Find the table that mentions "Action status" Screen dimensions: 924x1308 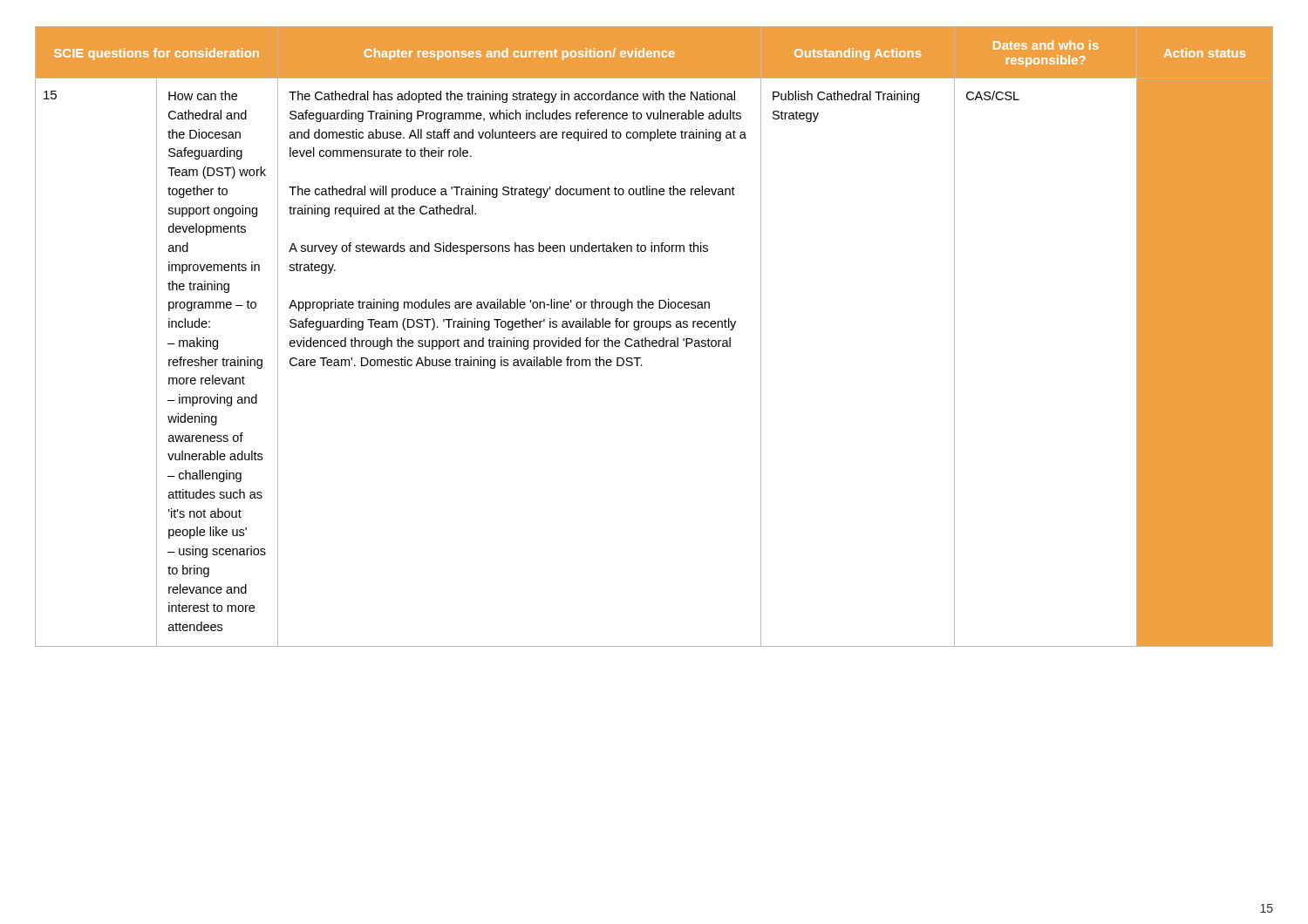point(654,336)
